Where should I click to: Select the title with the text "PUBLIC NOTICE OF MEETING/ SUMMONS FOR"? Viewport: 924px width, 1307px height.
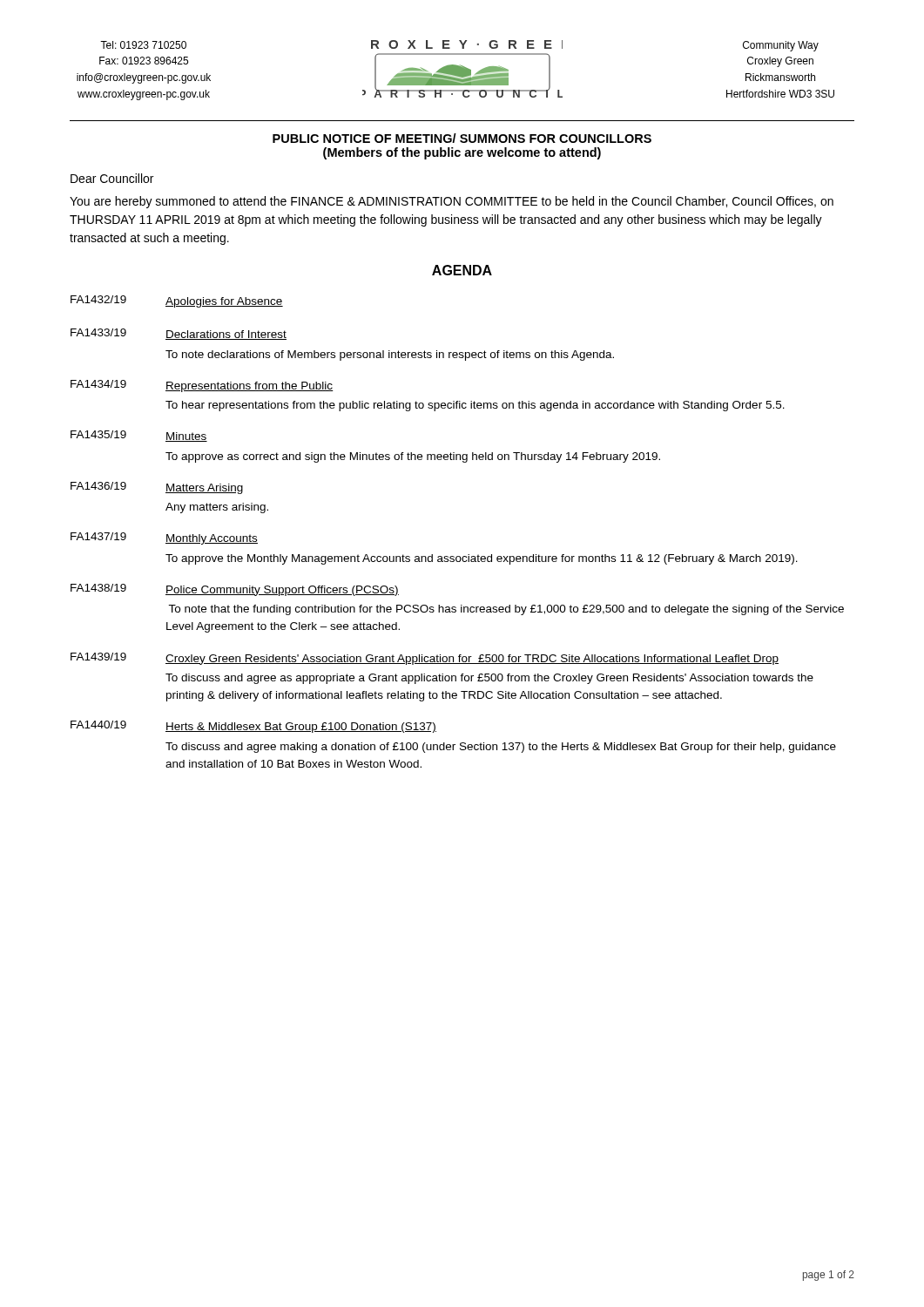[x=462, y=146]
